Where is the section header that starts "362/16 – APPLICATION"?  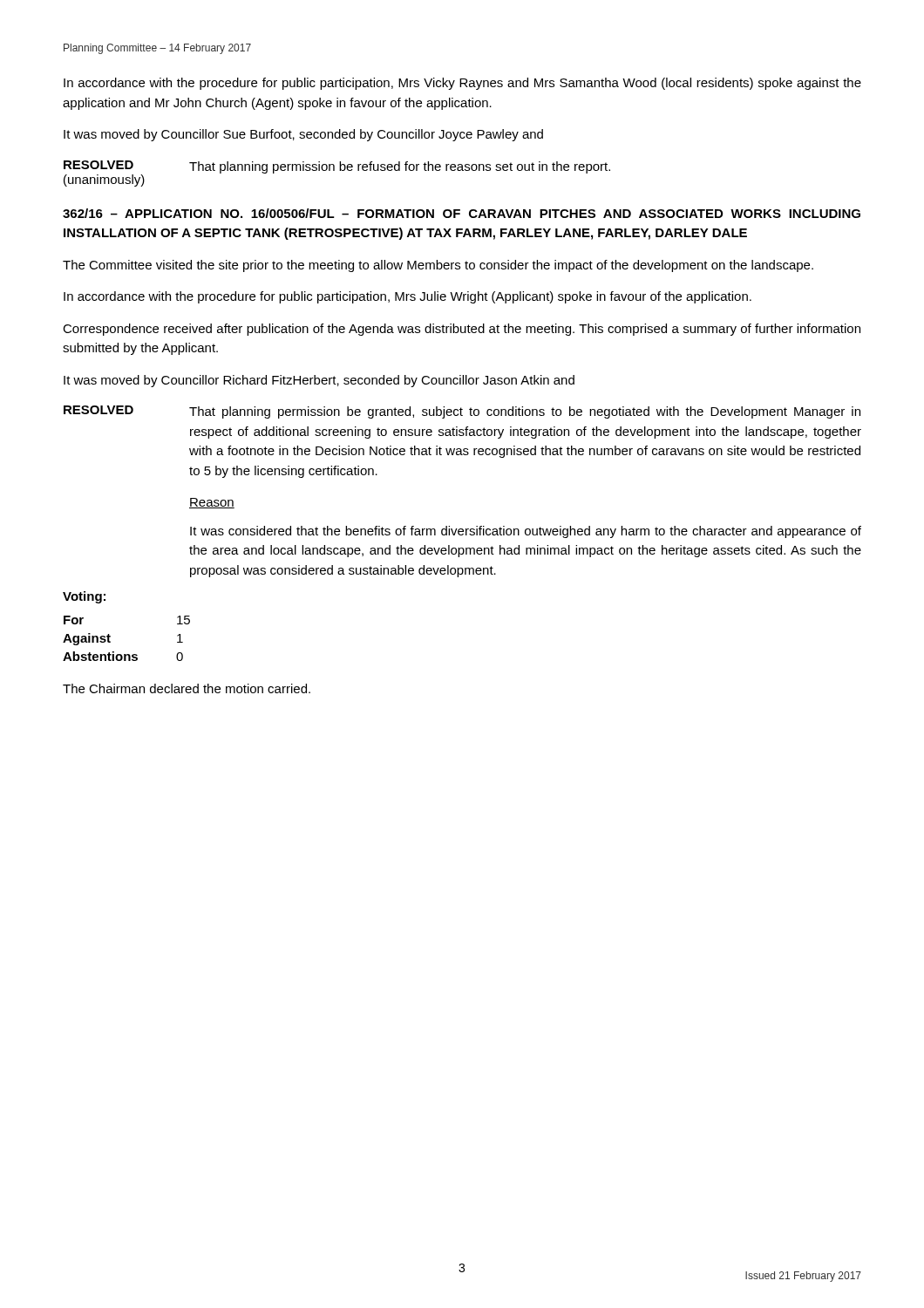point(462,223)
